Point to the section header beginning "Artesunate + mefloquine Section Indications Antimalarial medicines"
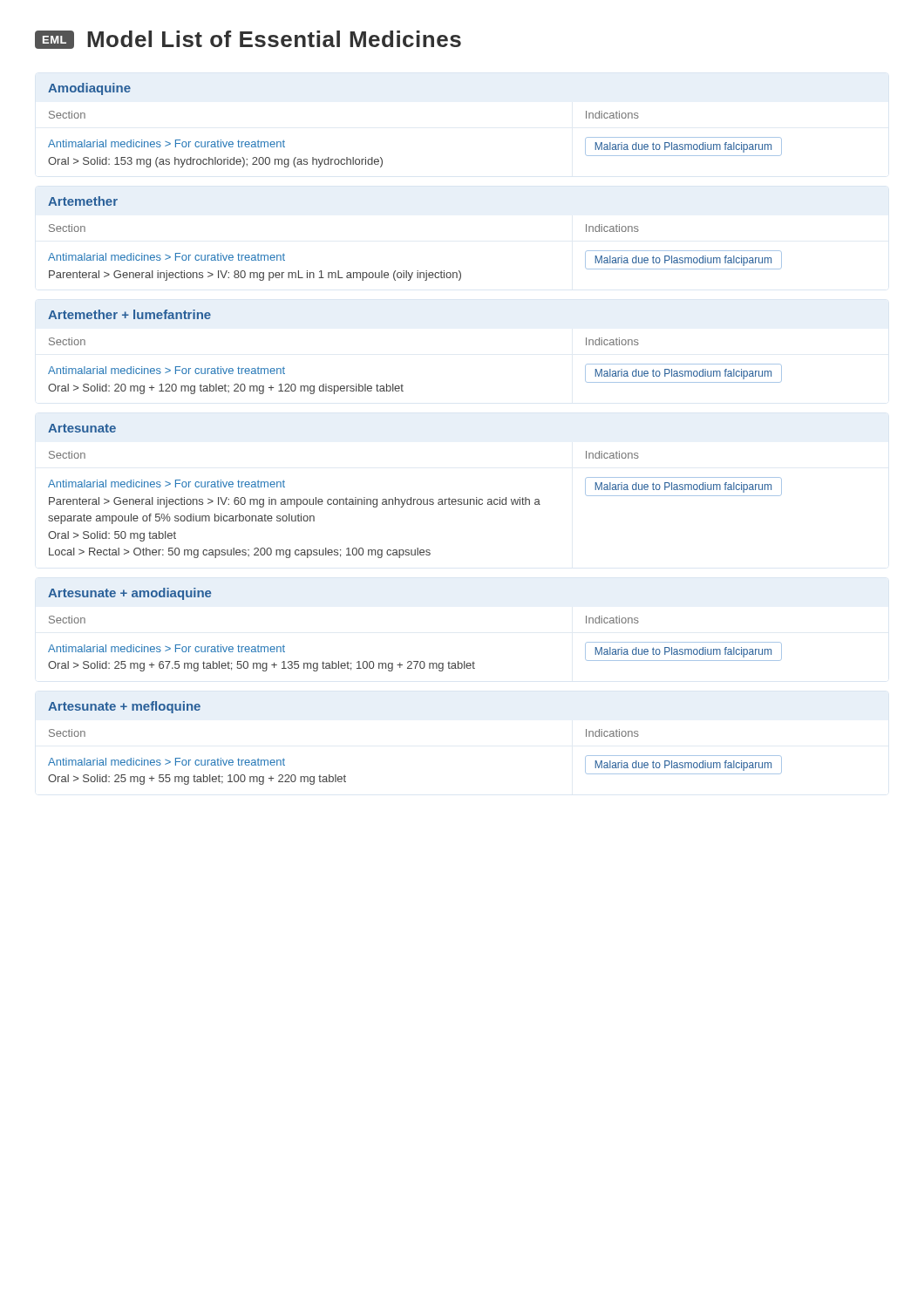 [124, 707]
